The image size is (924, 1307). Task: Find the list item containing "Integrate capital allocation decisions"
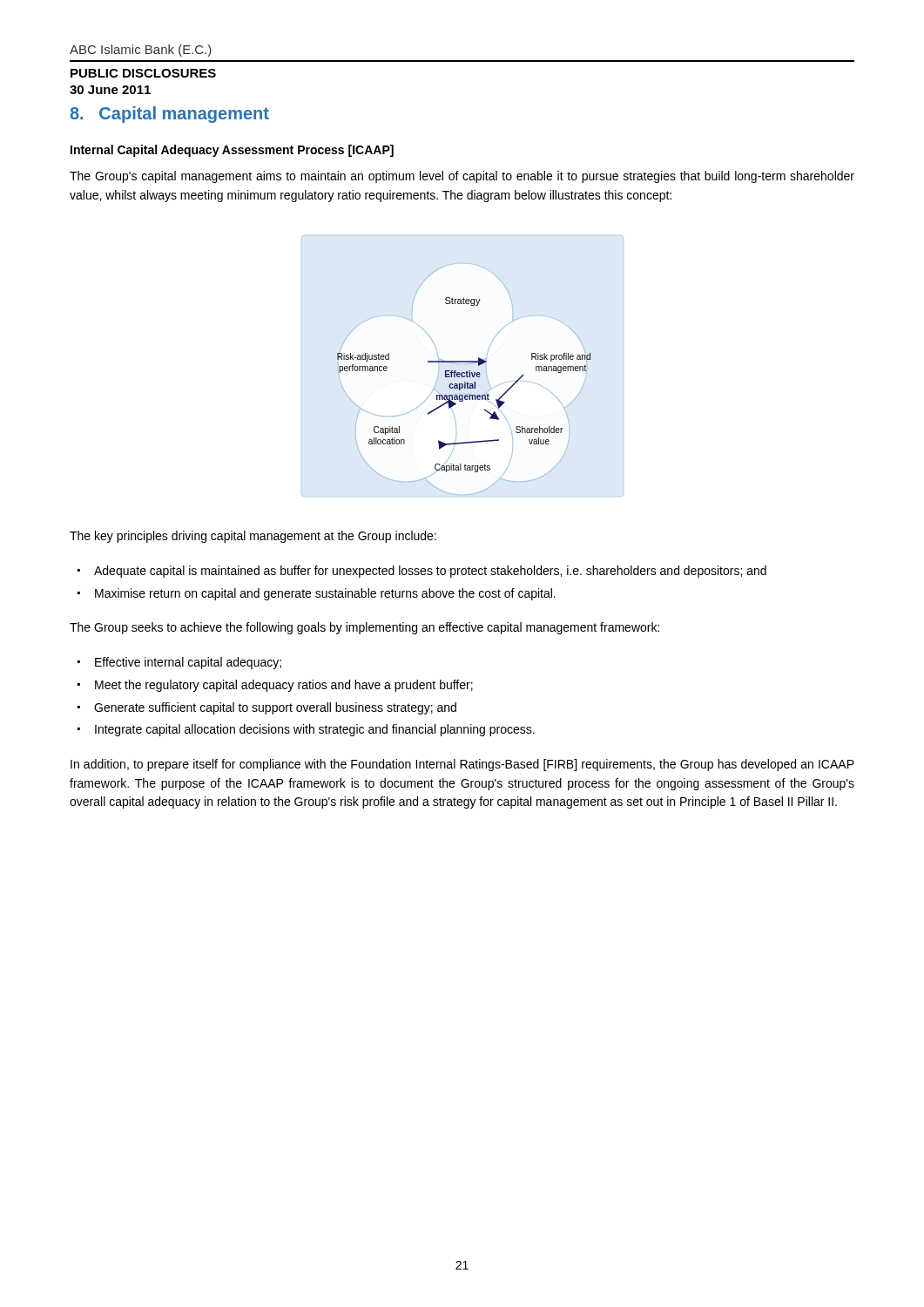click(x=315, y=730)
